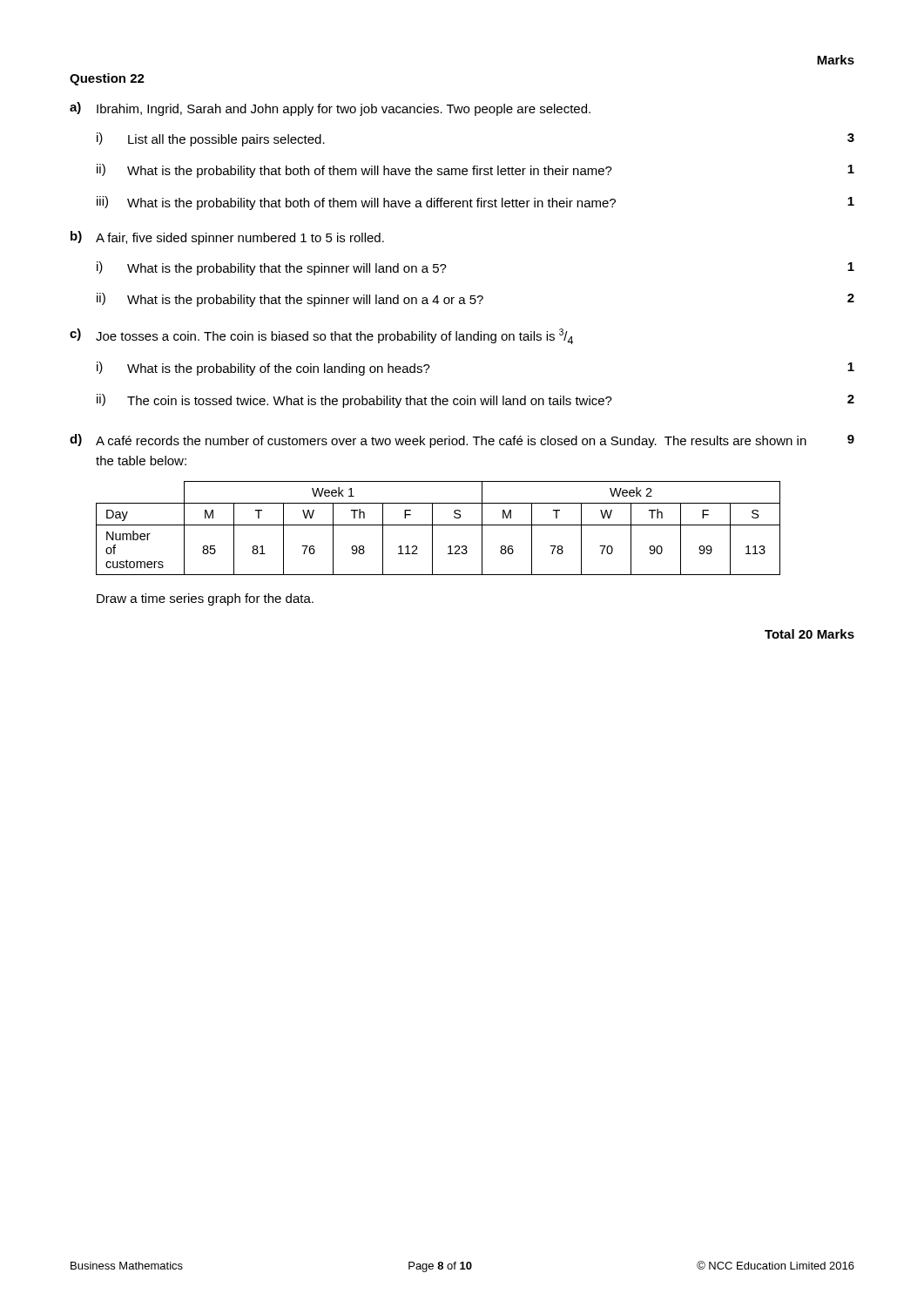Click the passage that begins "d) A café records the"

462,451
